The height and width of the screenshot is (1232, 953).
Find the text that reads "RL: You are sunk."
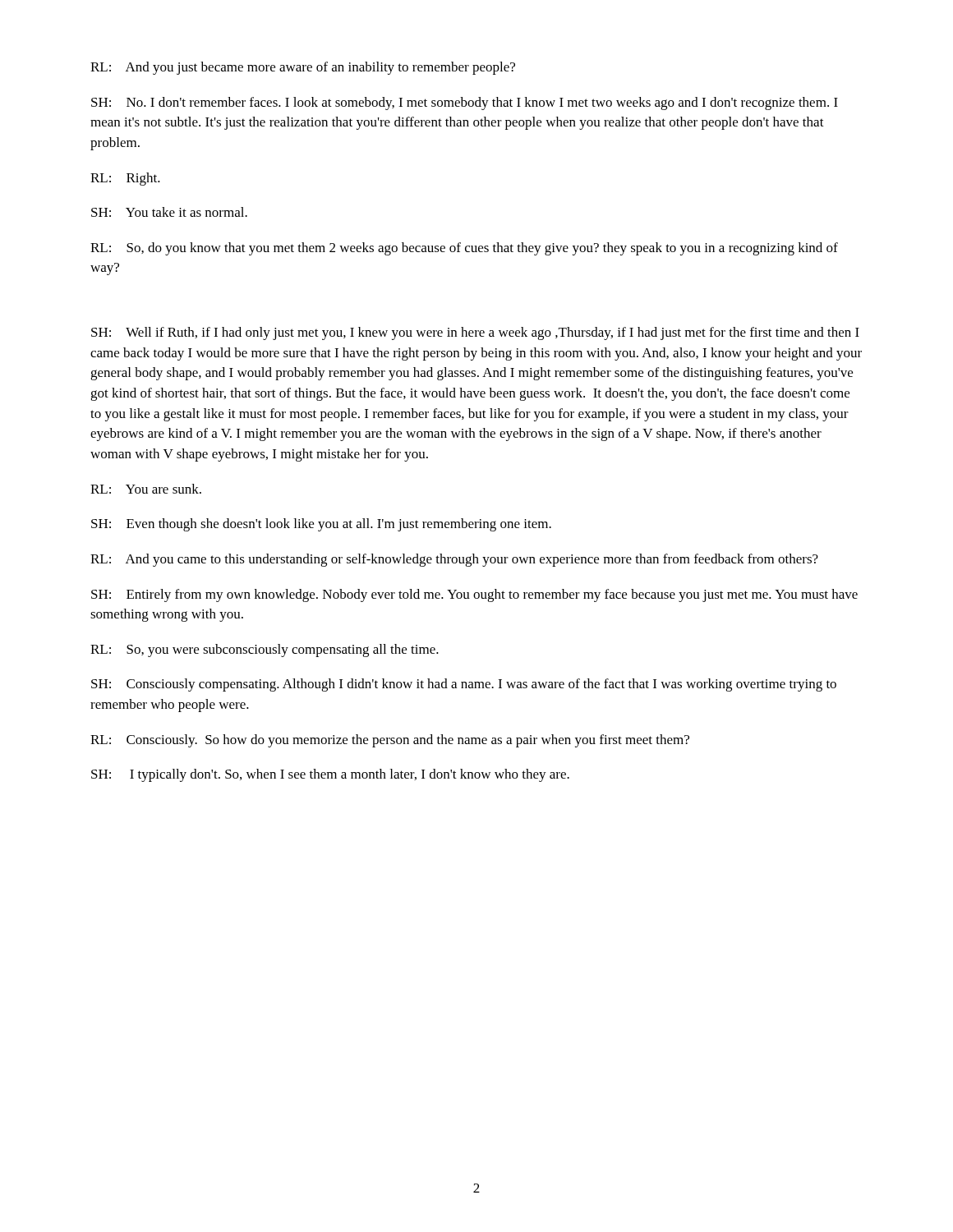coord(146,489)
